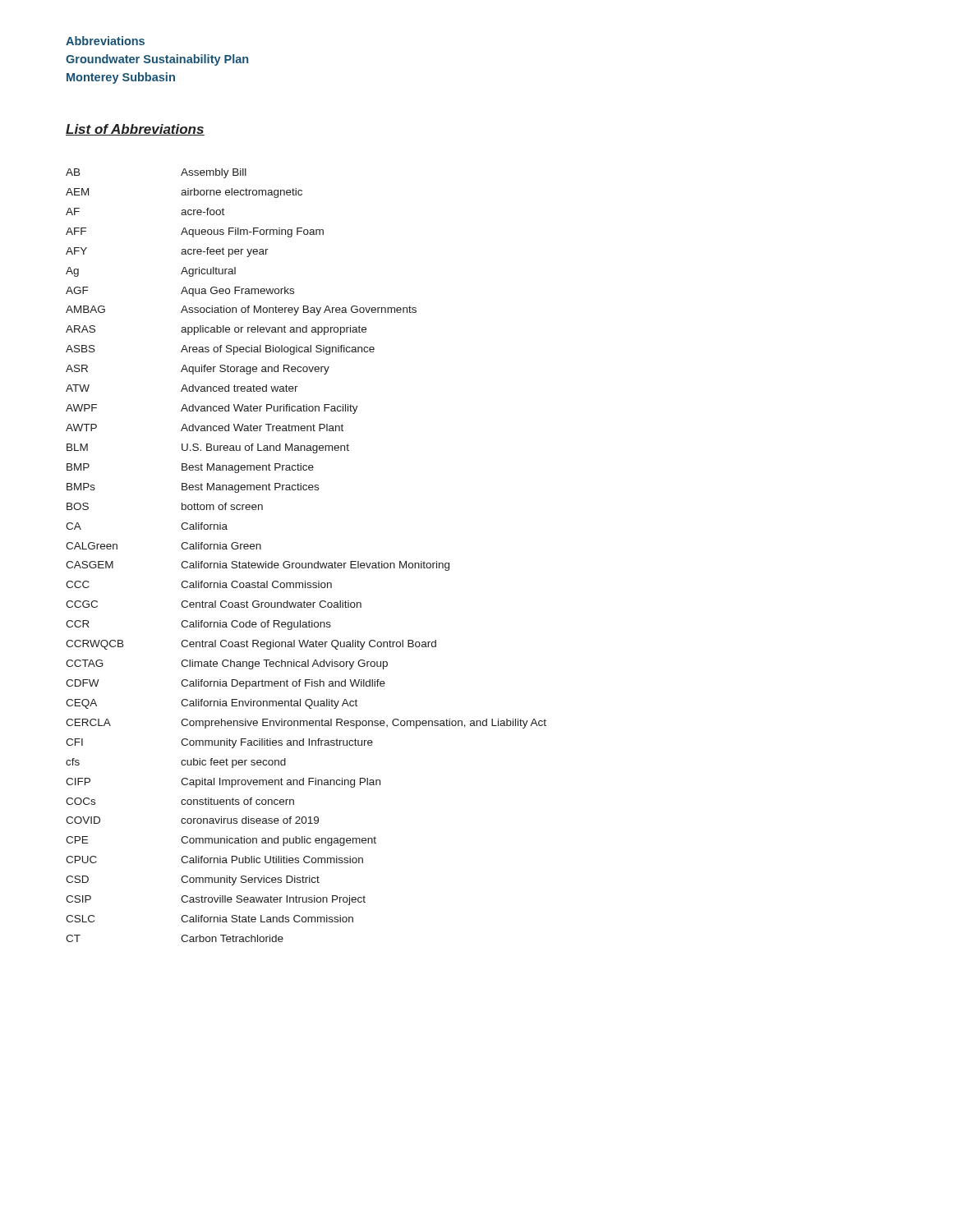953x1232 pixels.
Task: Select the block starting "ARAS applicable or relevant and appropriate"
Action: (x=216, y=330)
